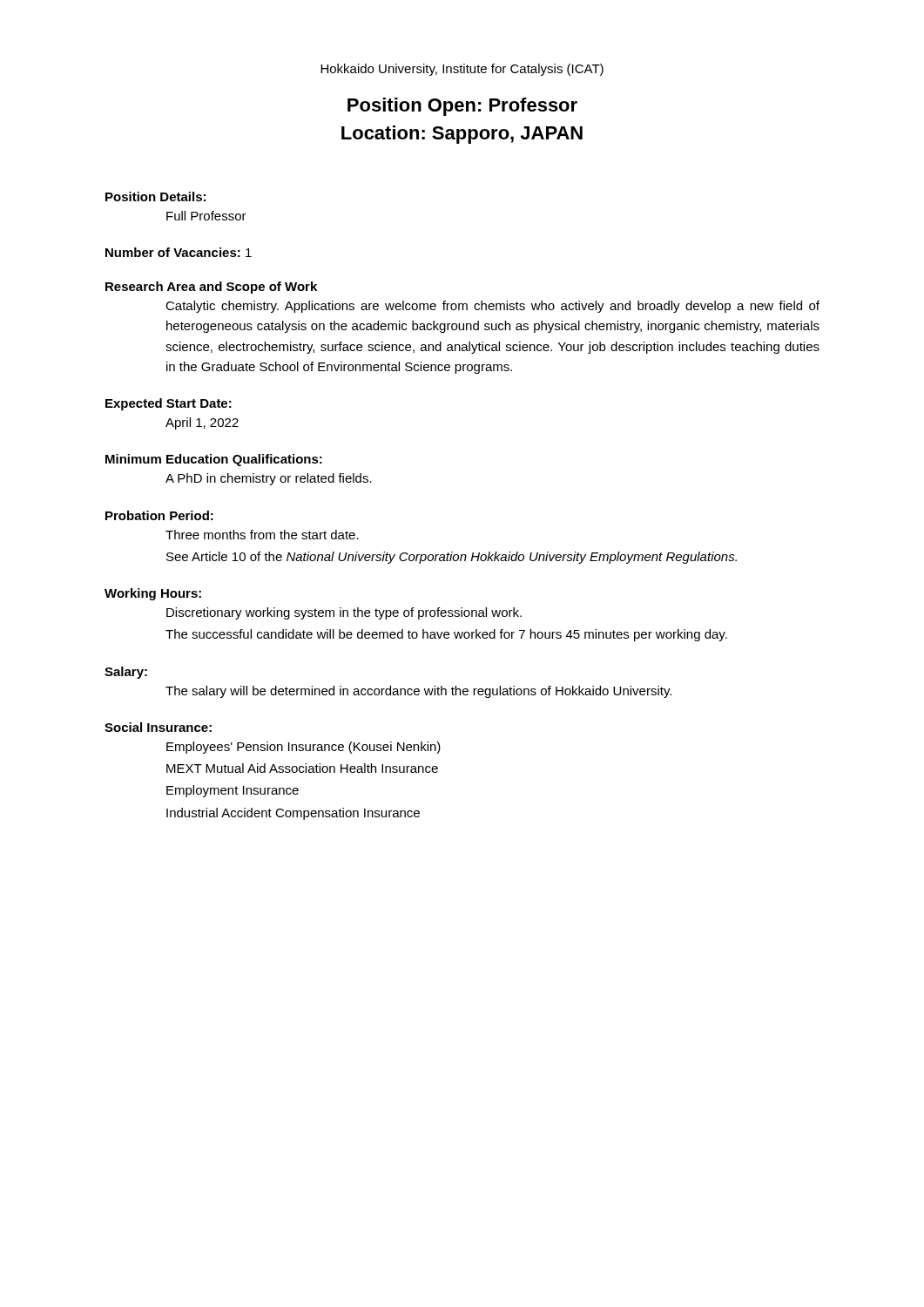The width and height of the screenshot is (924, 1307).
Task: Locate the text block starting "The salary will be determined in accordance"
Action: pos(492,690)
